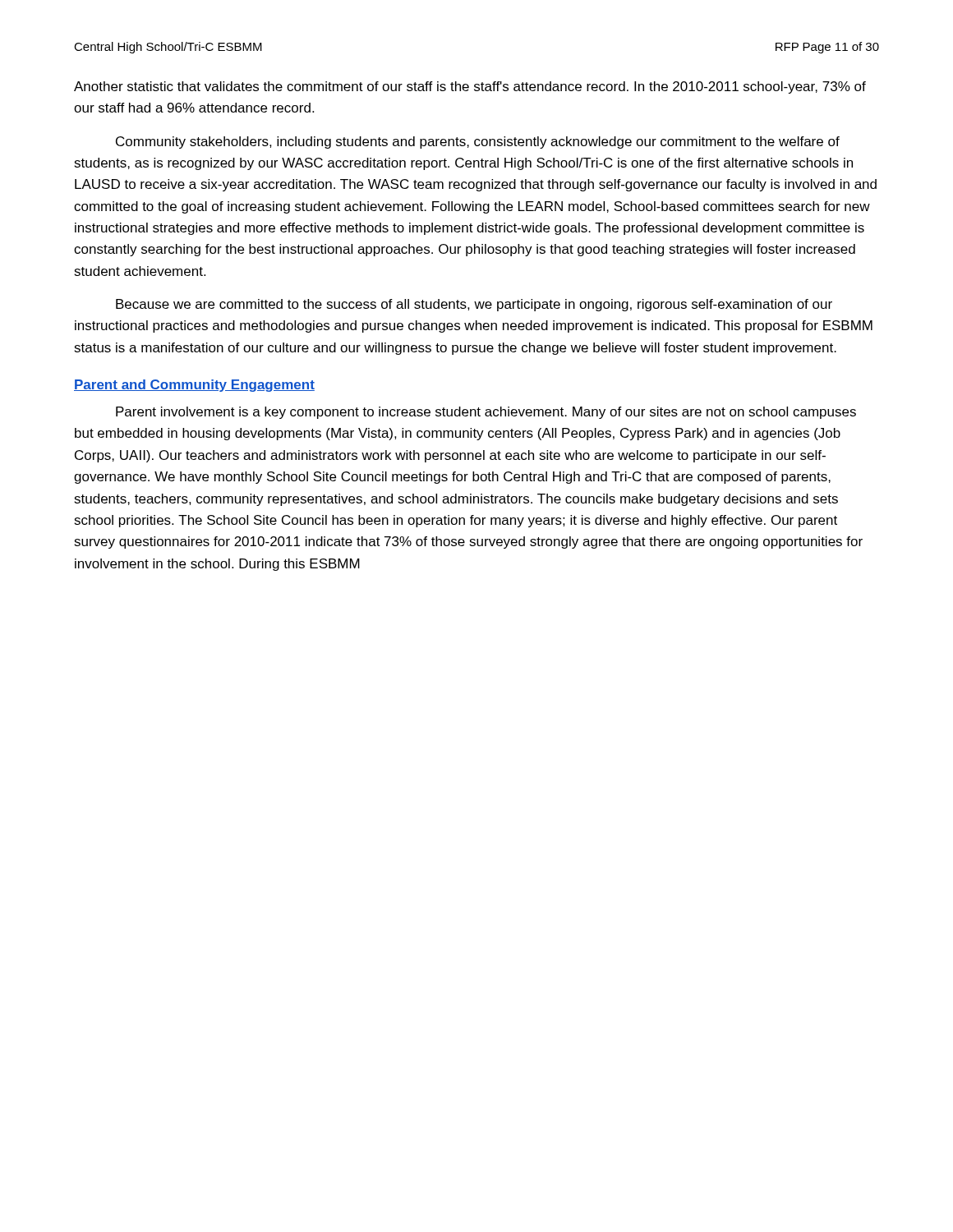Find the text starting "Parent involvement is a key"
This screenshot has width=953, height=1232.
[468, 488]
